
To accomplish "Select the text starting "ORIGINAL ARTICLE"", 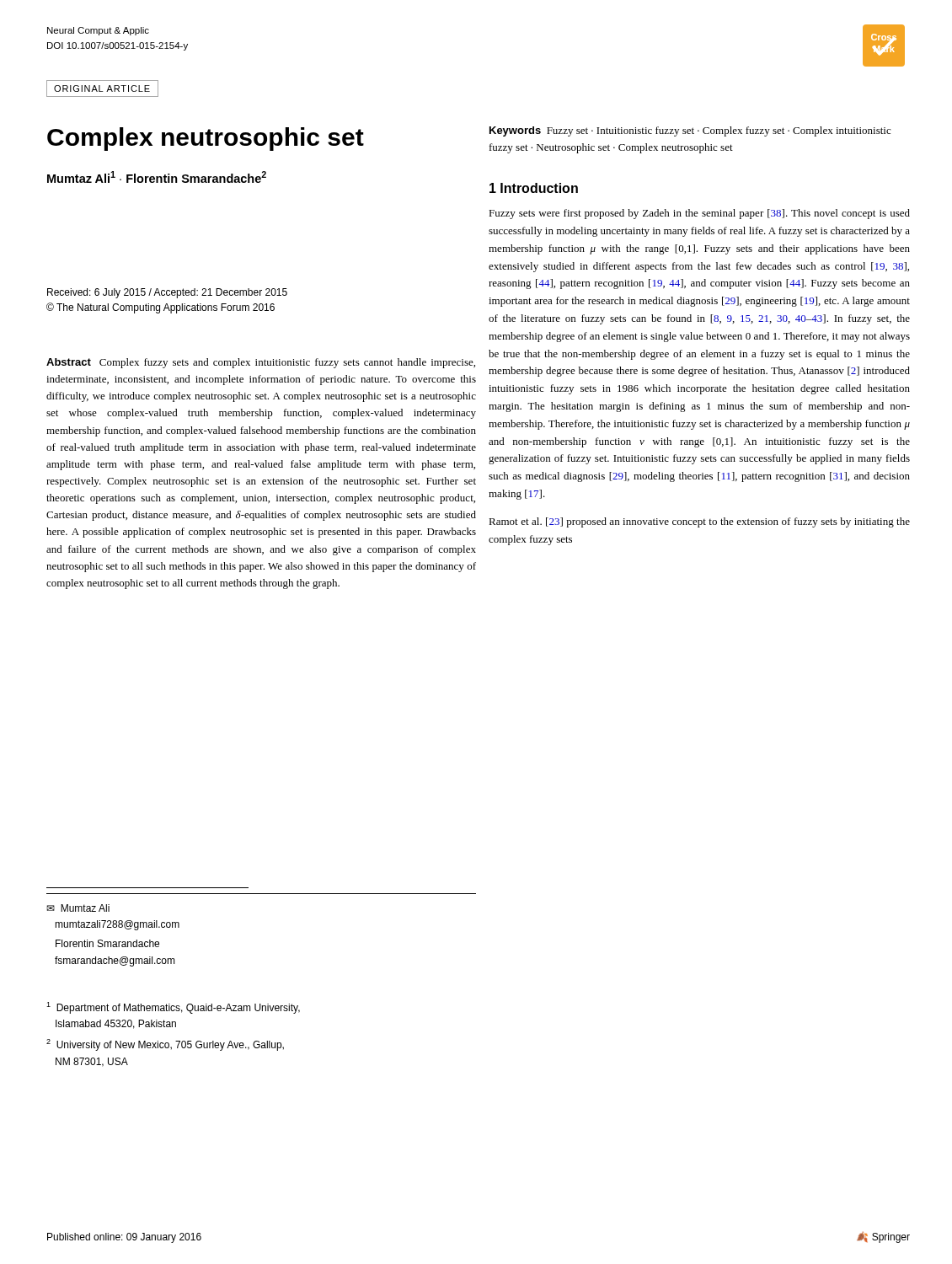I will click(x=102, y=88).
